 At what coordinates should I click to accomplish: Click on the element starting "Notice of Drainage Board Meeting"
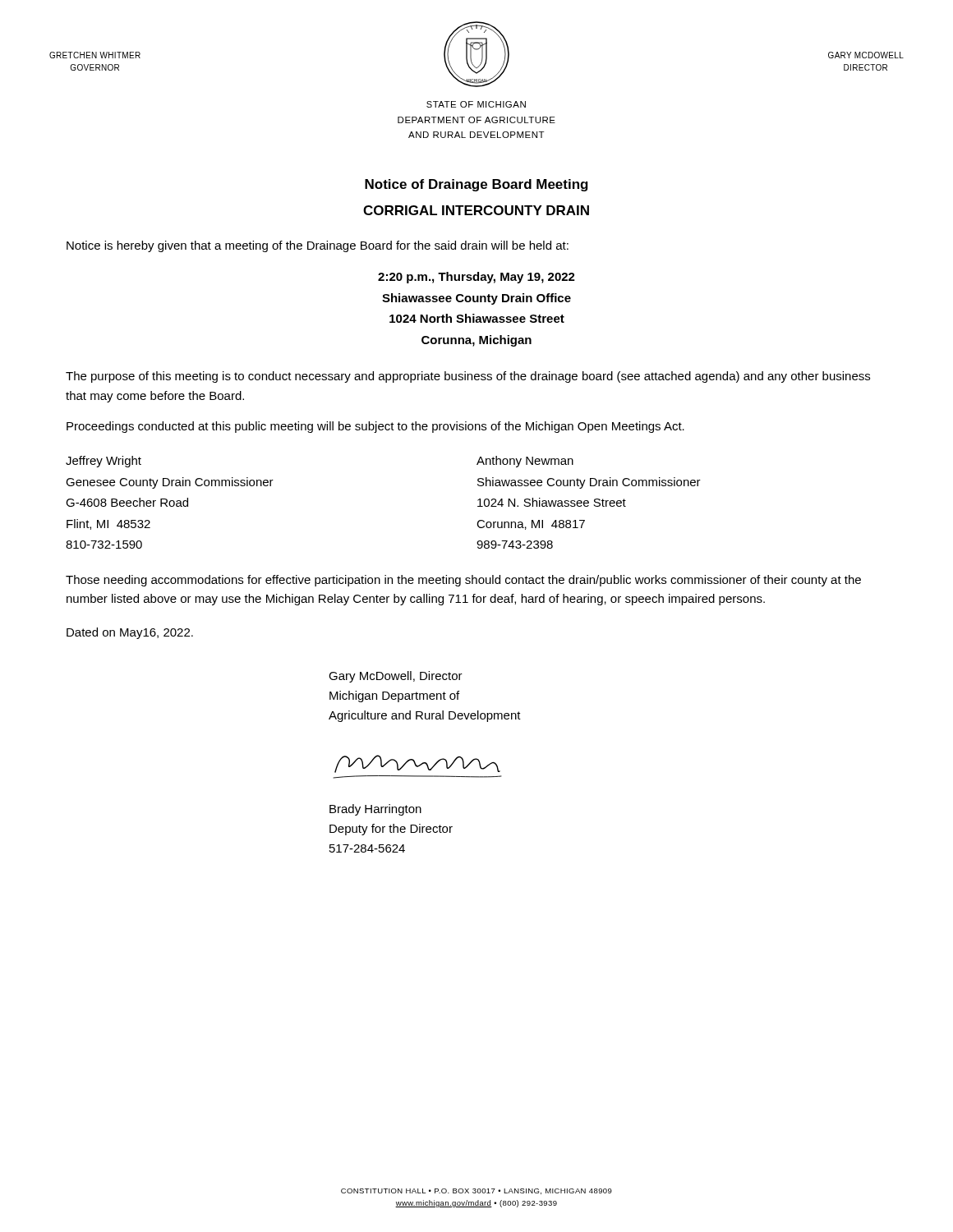pos(476,184)
